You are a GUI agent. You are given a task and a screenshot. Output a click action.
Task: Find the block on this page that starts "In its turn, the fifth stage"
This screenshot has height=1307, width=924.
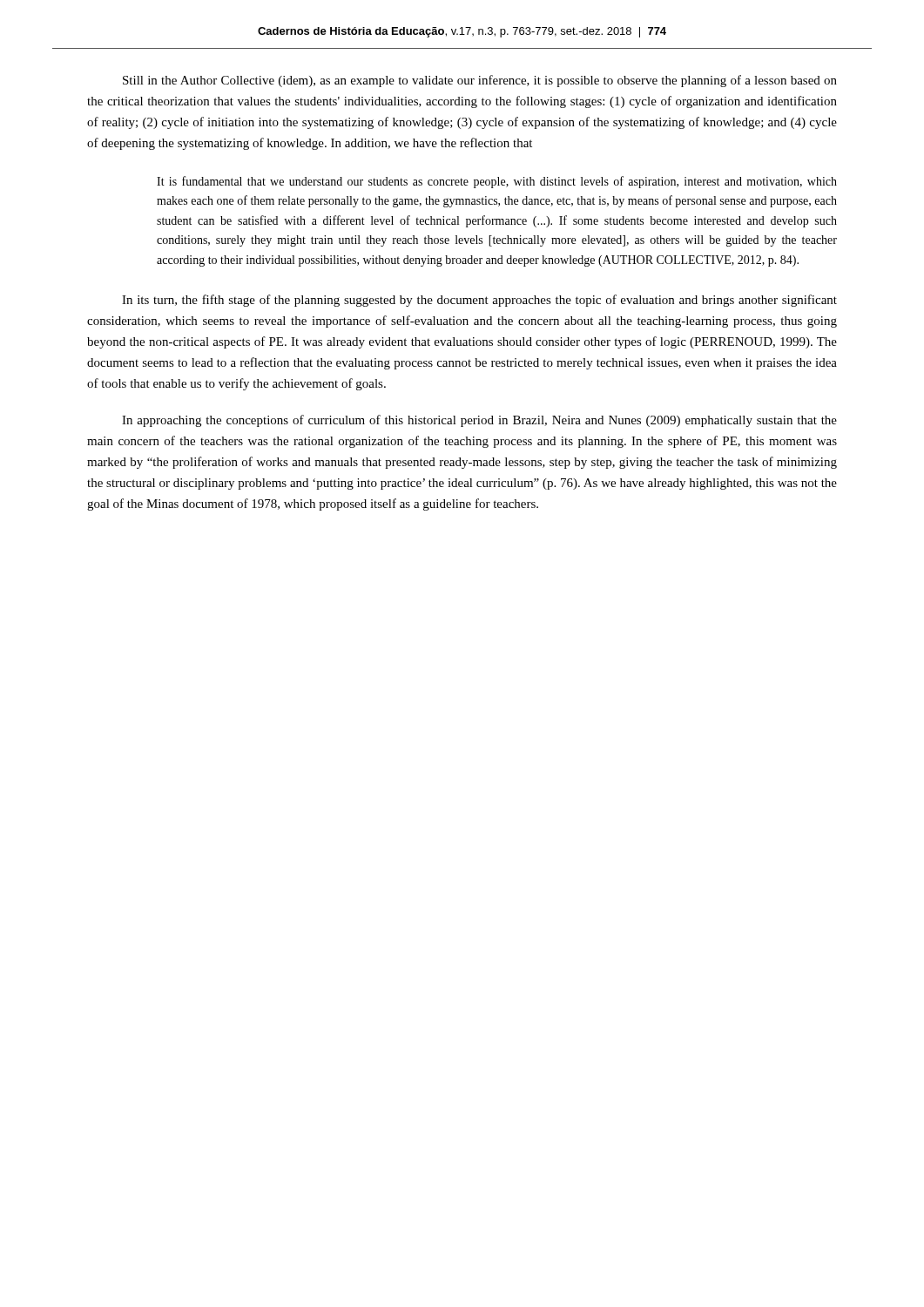[479, 301]
